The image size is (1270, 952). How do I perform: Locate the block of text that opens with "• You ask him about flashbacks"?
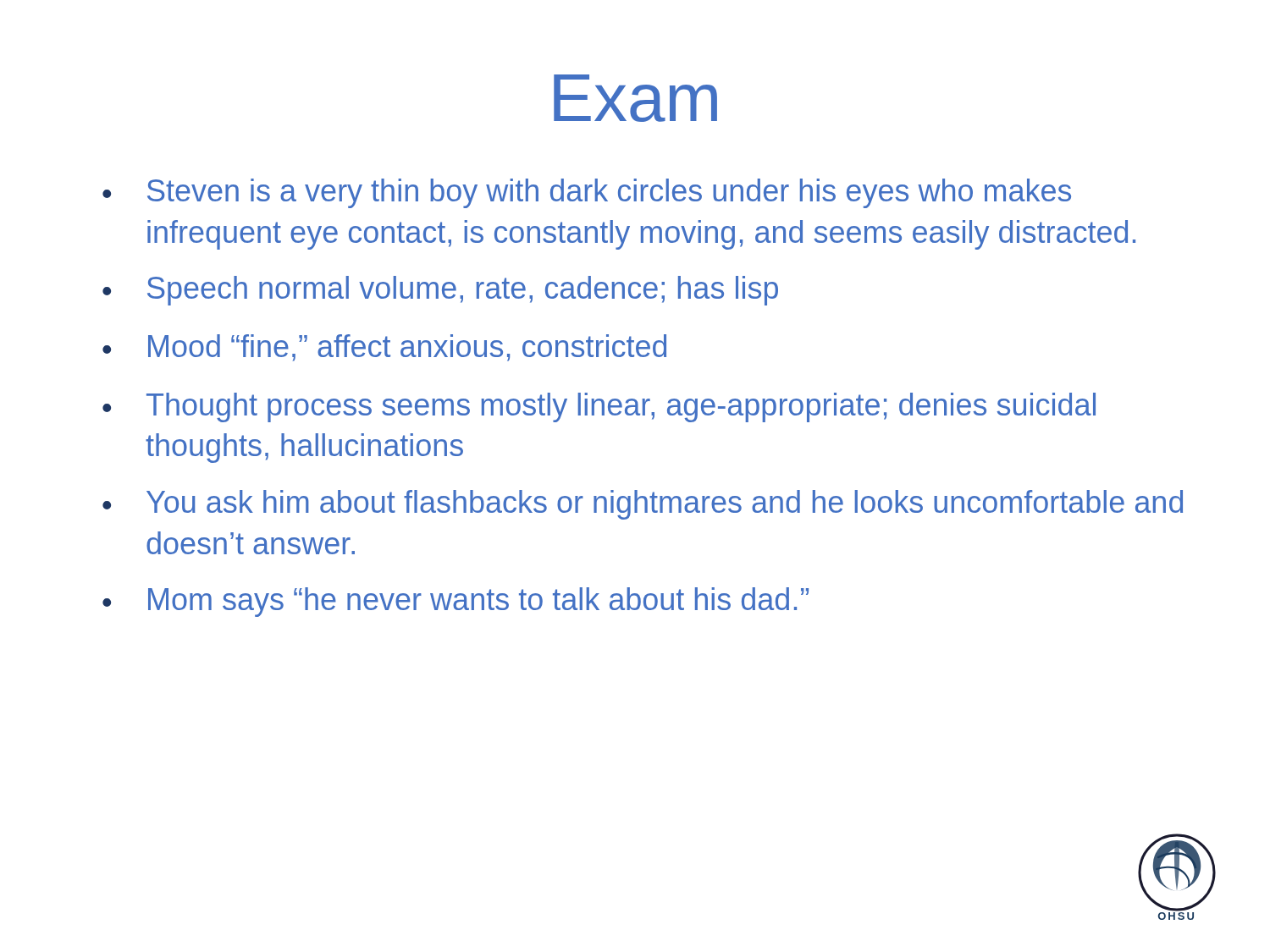[x=643, y=523]
